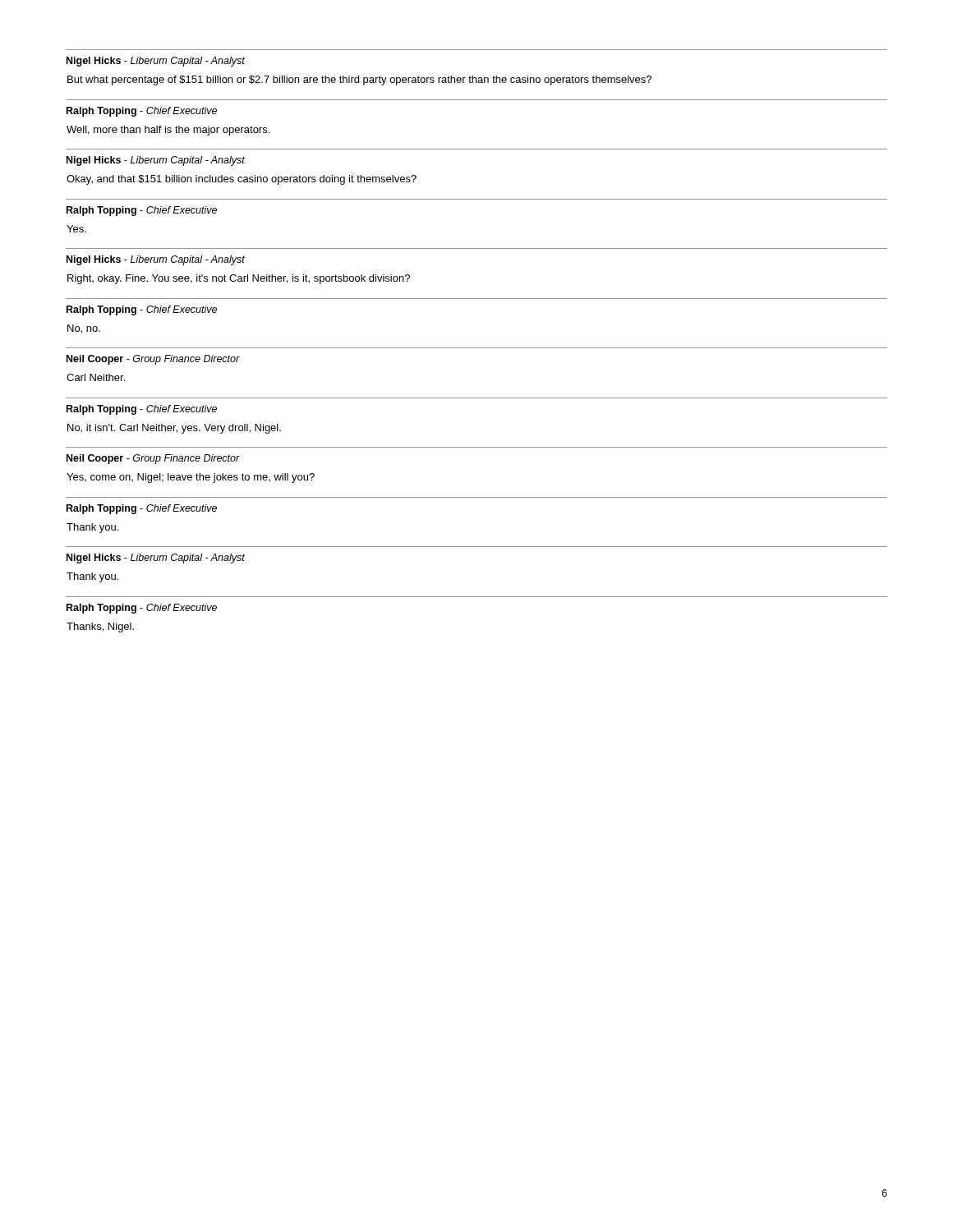
Task: Where is the passage that starts "Right, okay. Fine. You see, it's not"?
Action: click(238, 278)
